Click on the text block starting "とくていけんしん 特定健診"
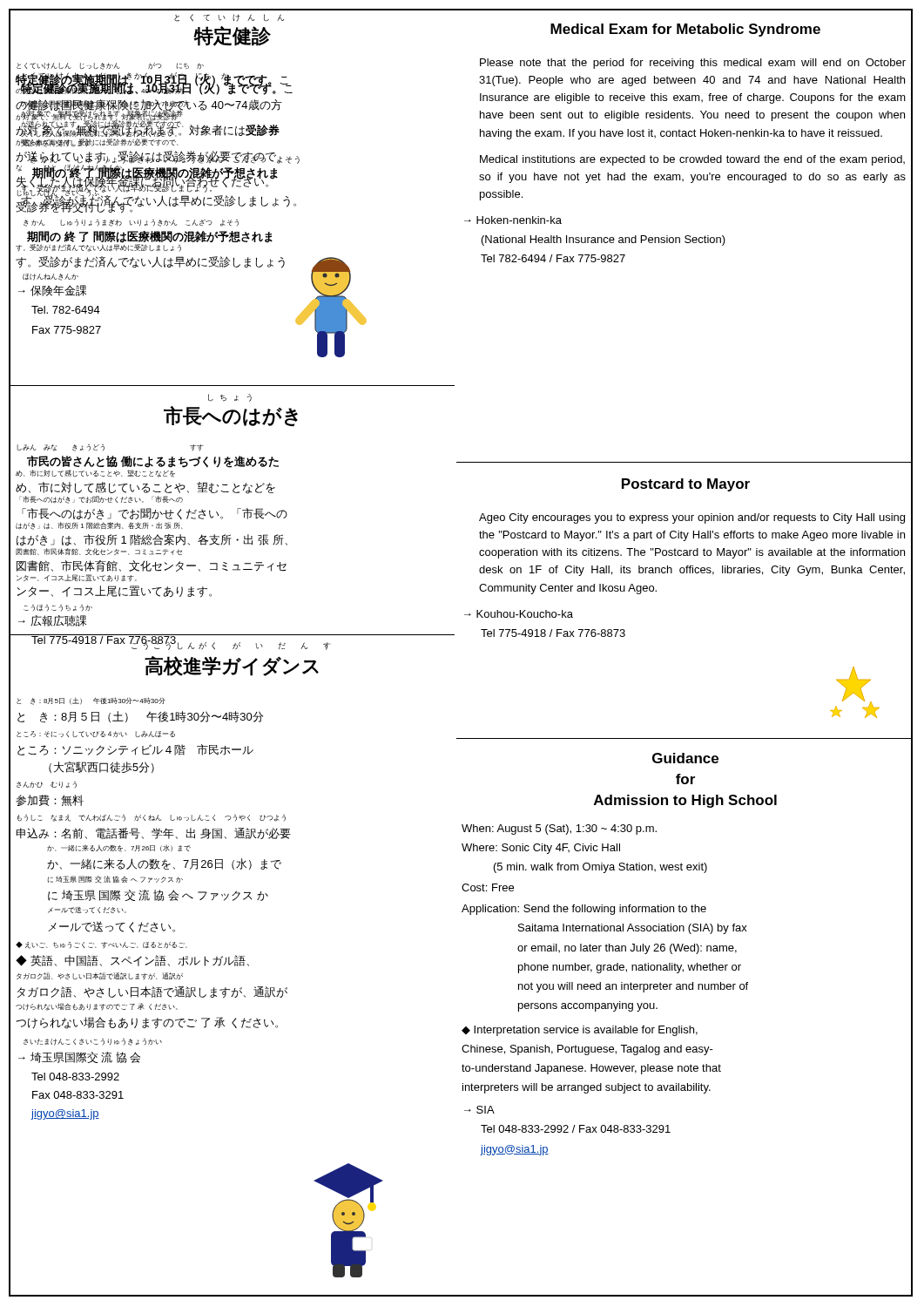 pos(233,31)
